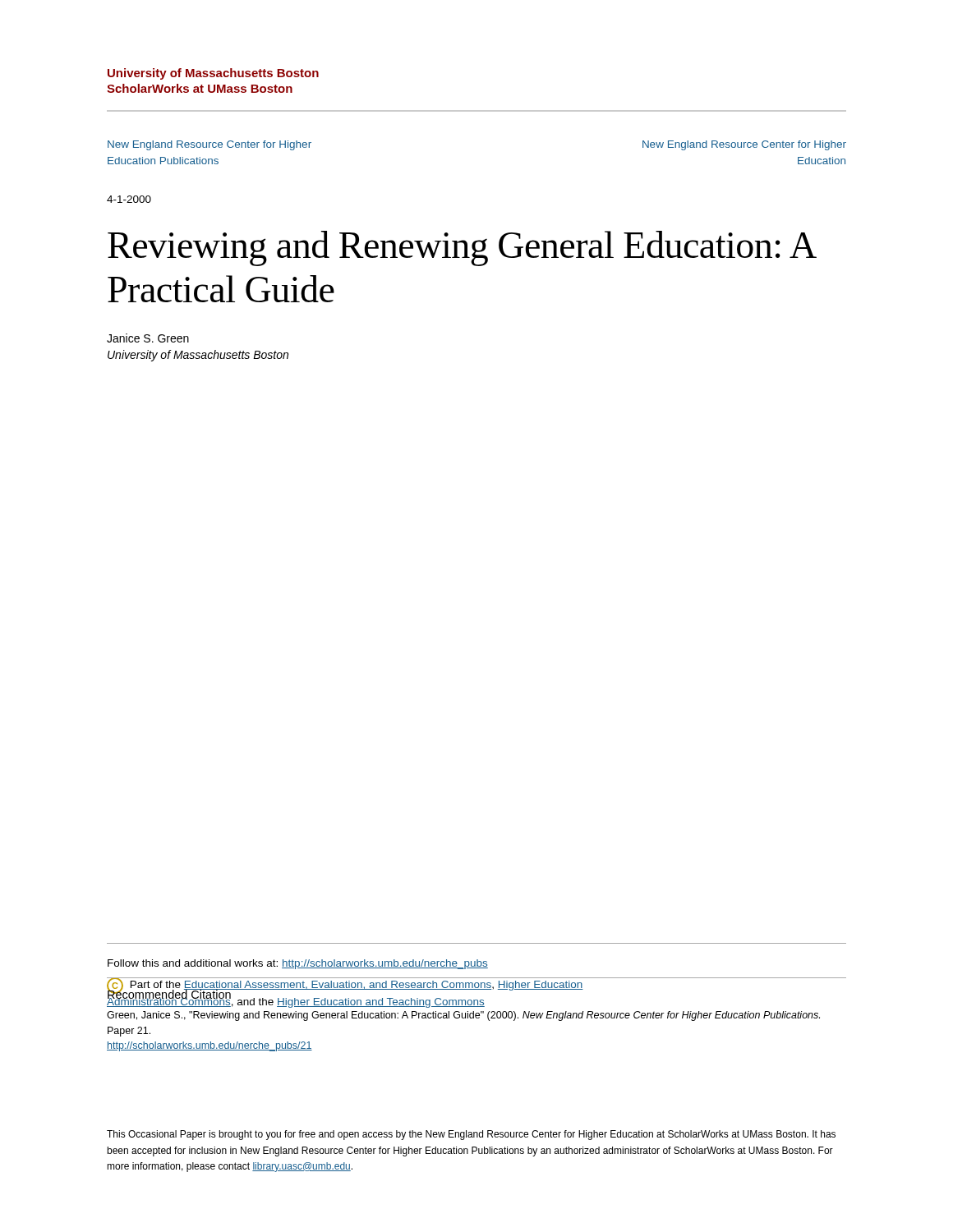Locate the text block starting "This Occasional Paper is brought"

(476, 1151)
